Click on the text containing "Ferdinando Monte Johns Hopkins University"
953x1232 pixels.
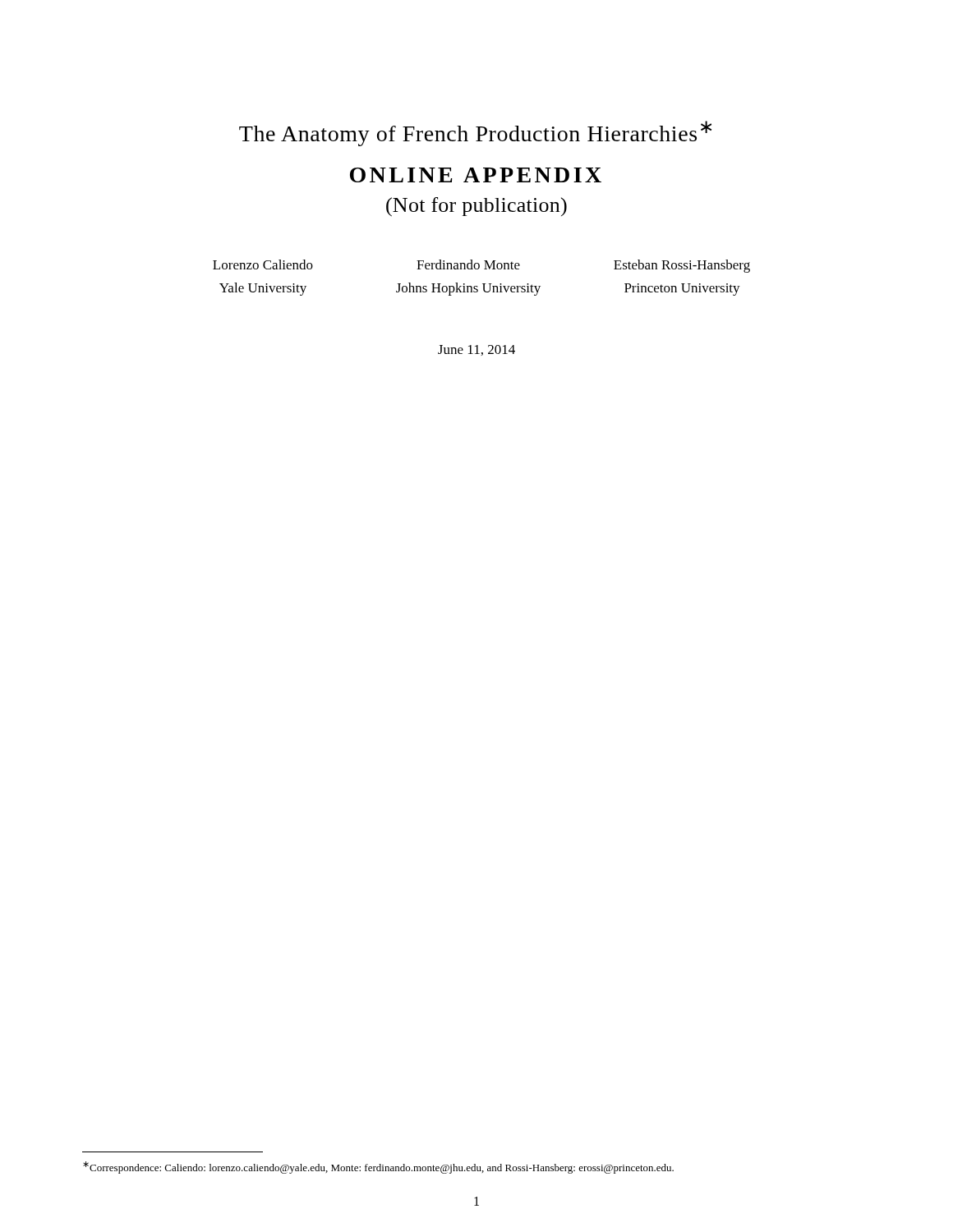[468, 276]
